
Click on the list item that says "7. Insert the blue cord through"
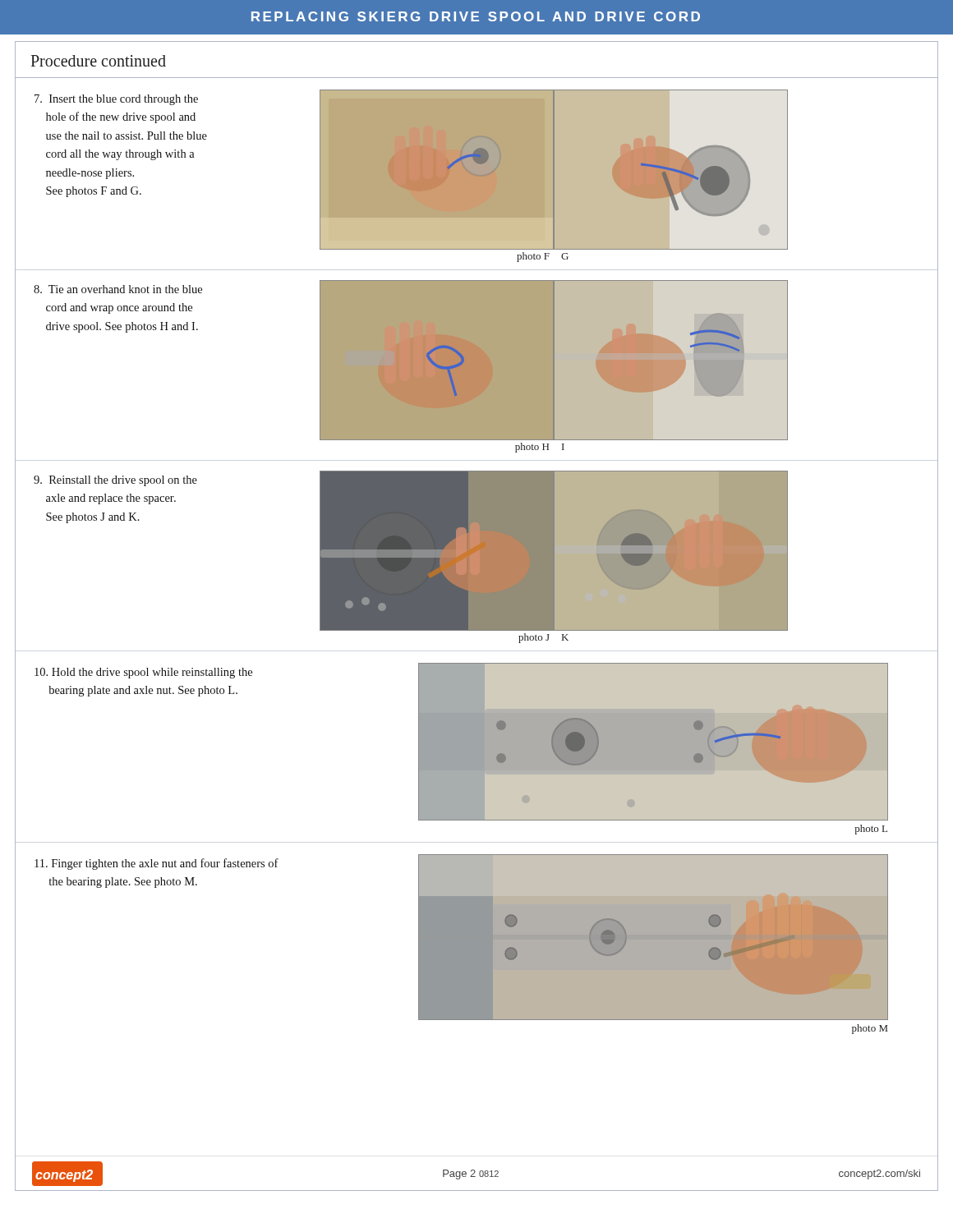tap(120, 145)
